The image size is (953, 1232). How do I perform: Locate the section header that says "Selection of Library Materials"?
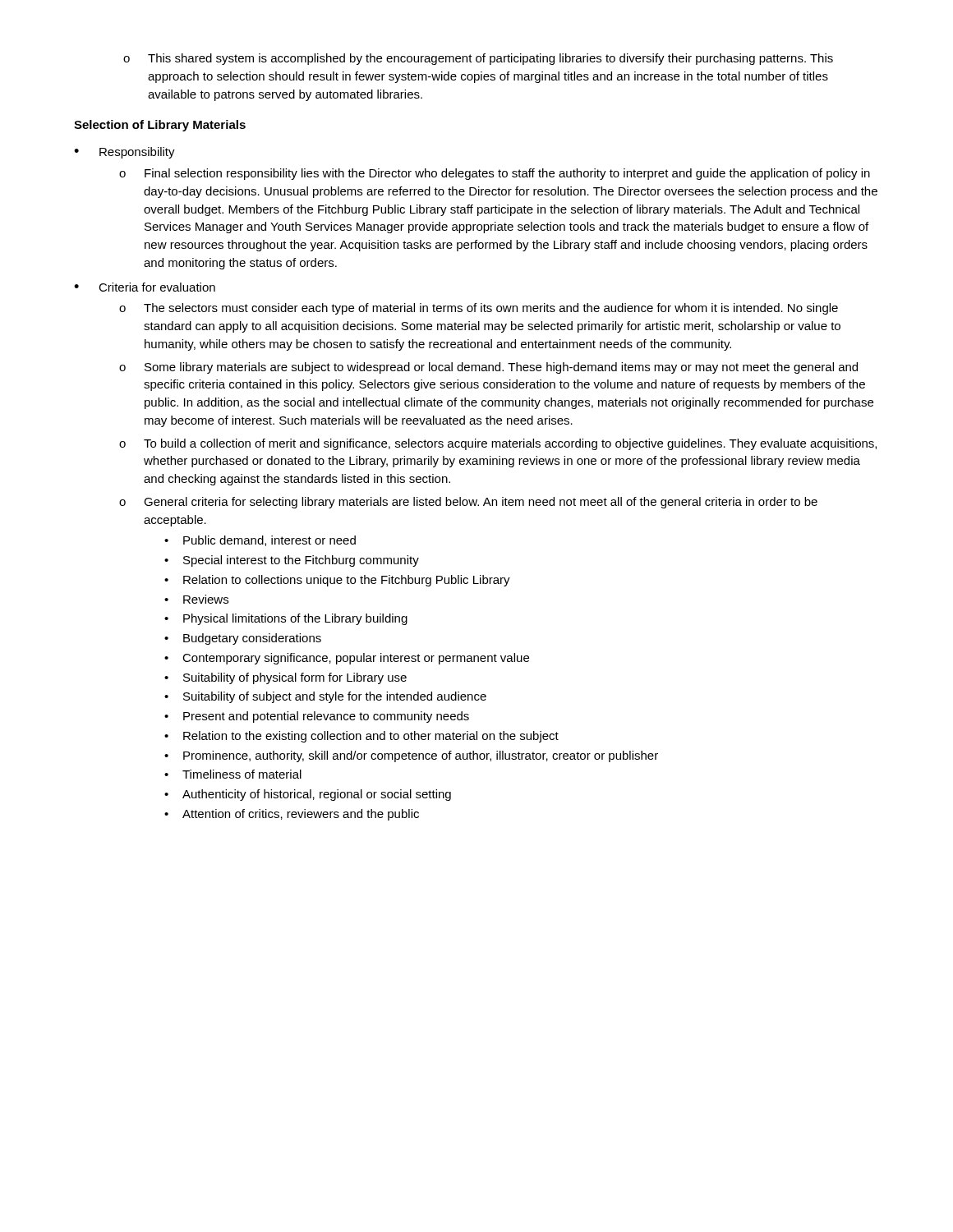(160, 125)
